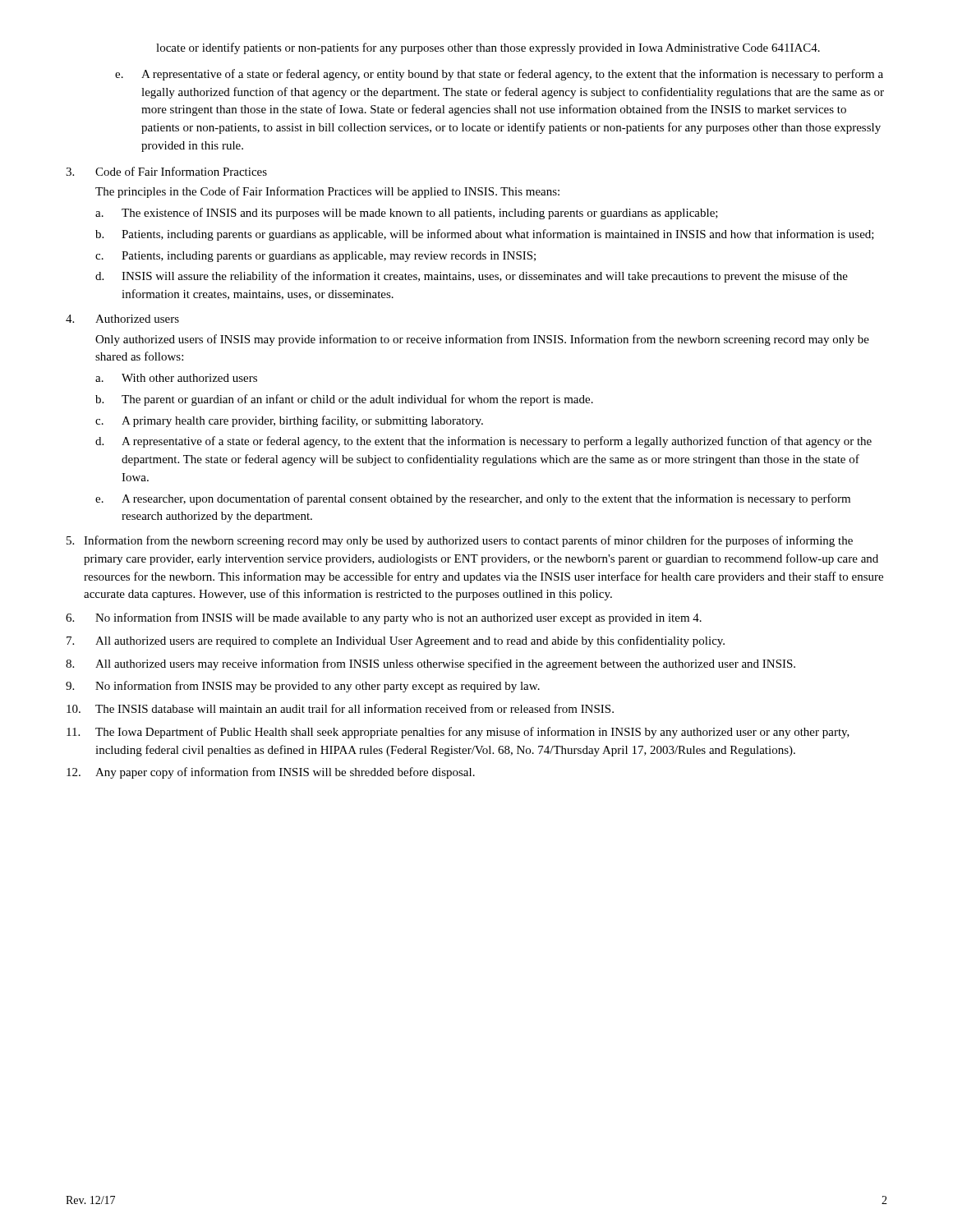This screenshot has height=1232, width=953.
Task: Click on the block starting "7. All authorized"
Action: pyautogui.click(x=476, y=641)
